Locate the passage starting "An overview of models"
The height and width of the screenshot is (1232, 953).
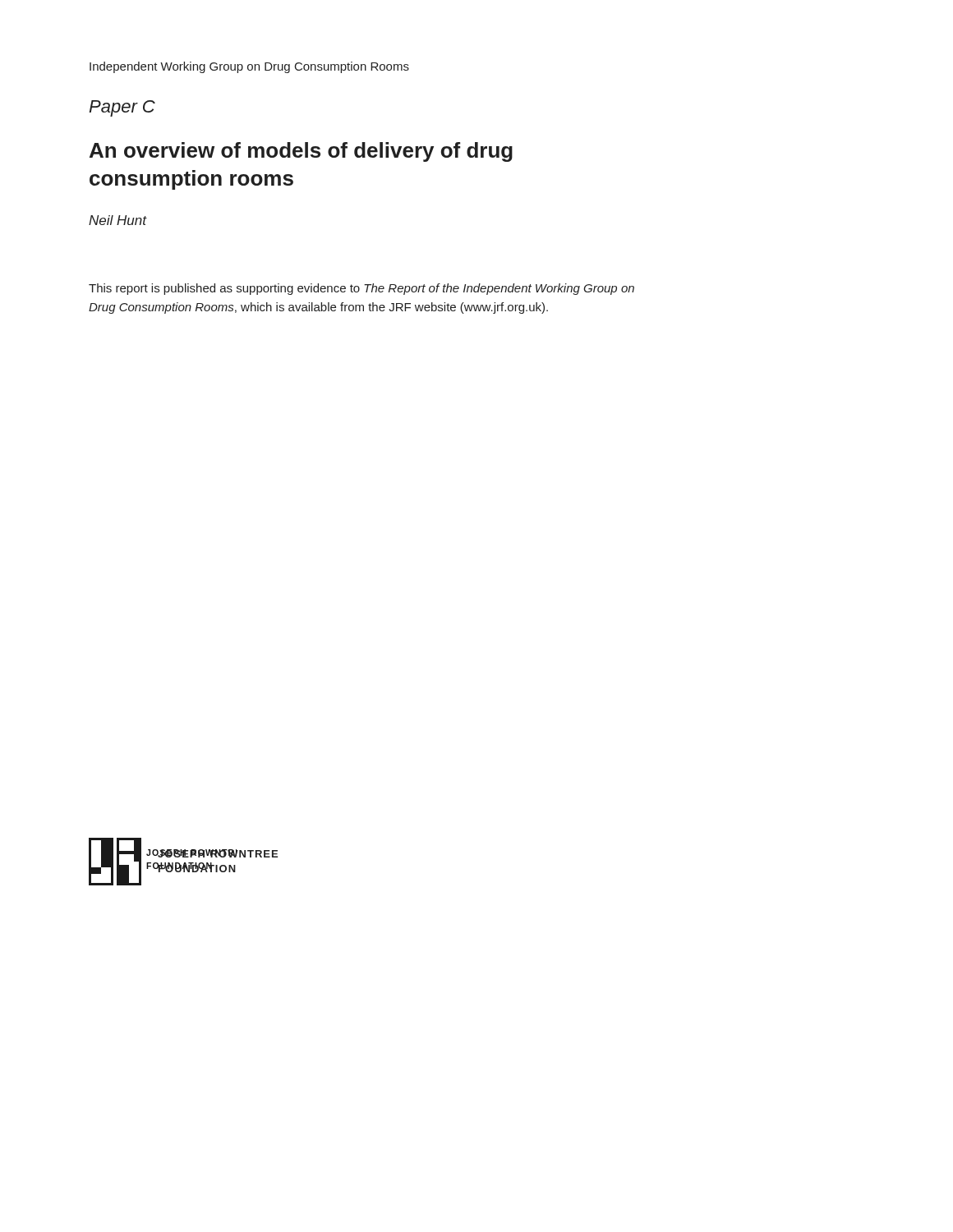[x=368, y=165]
